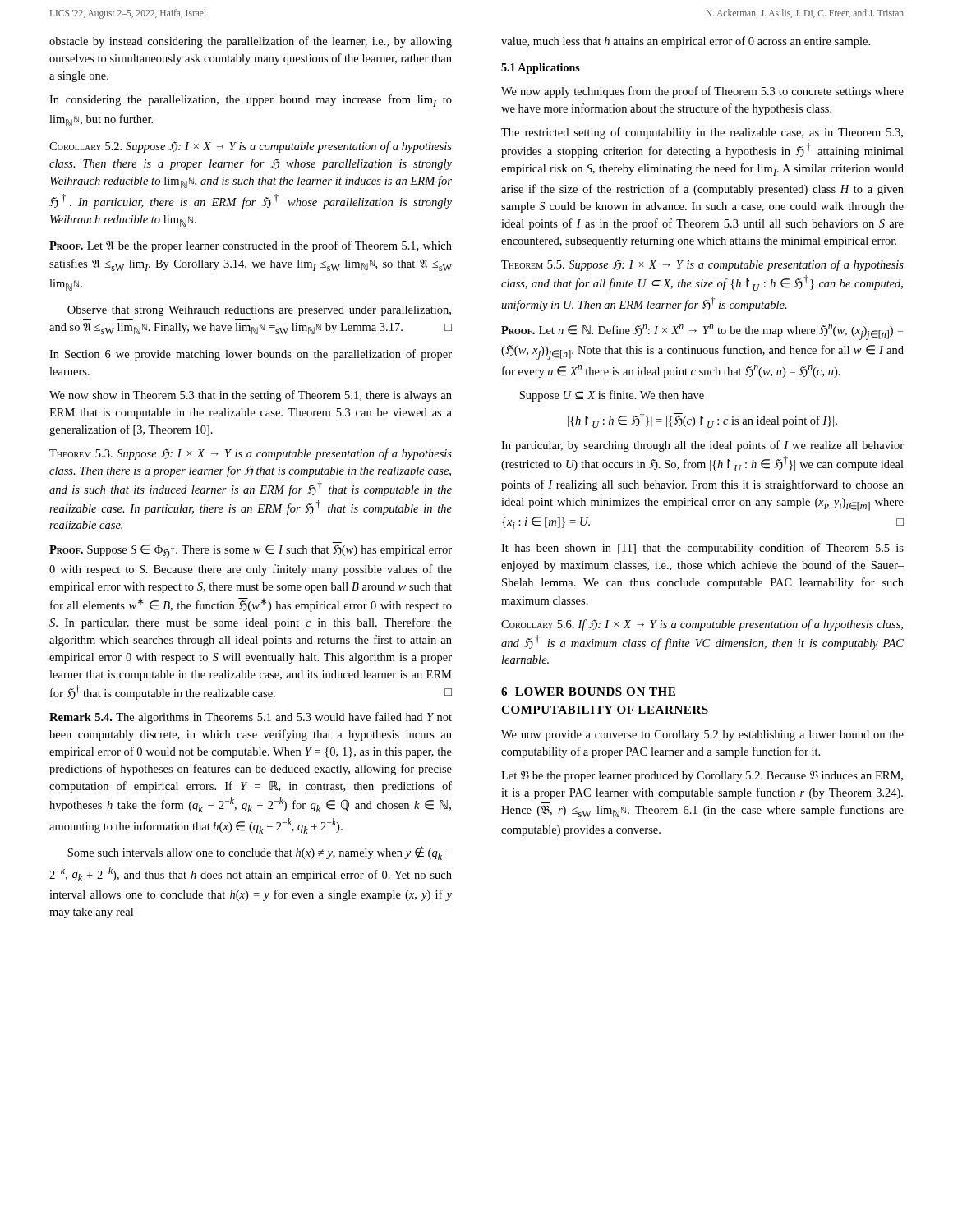Navigate to the text block starting "5.1 Applications"
The width and height of the screenshot is (953, 1232).
point(541,69)
